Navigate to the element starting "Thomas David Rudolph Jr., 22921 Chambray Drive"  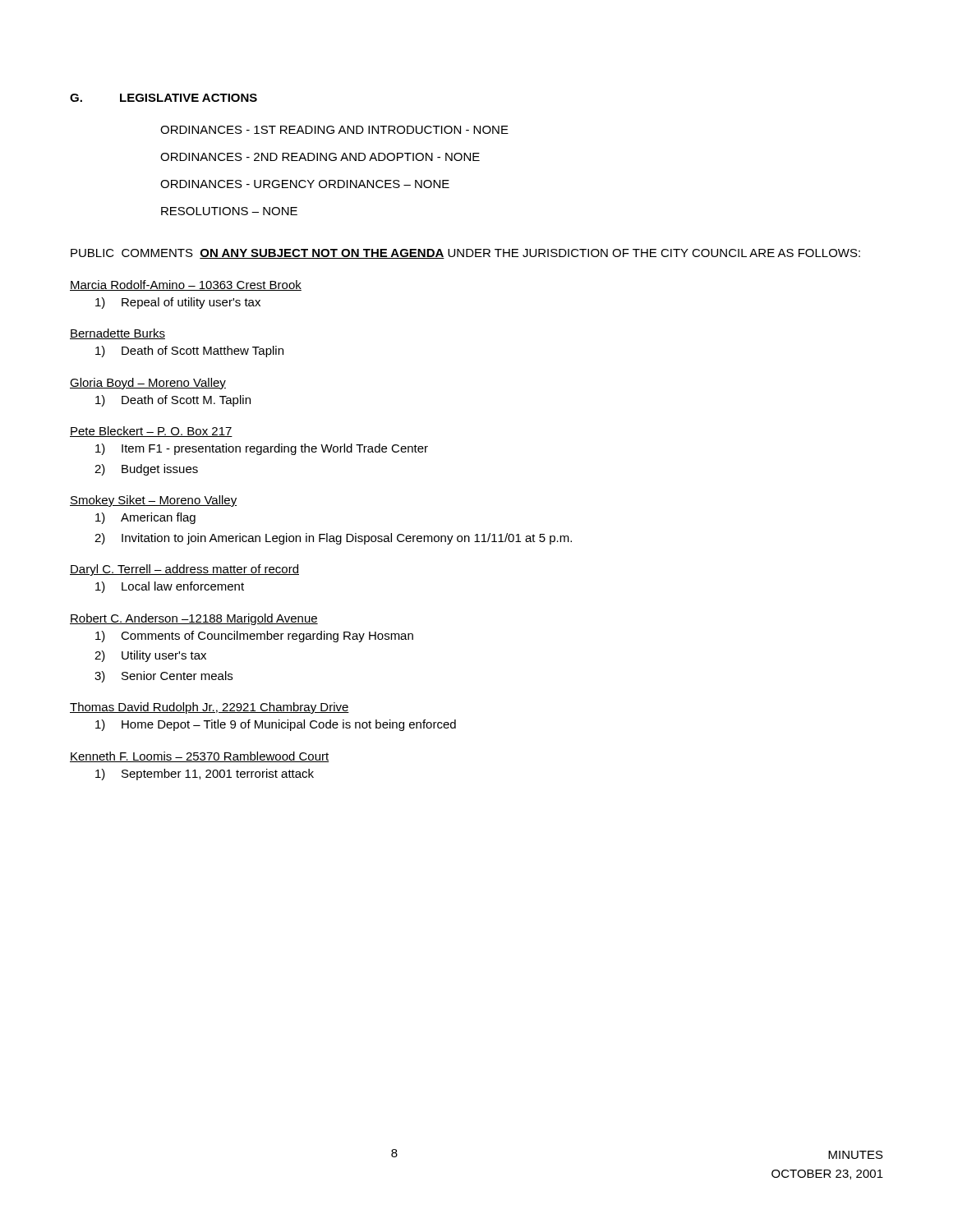(209, 708)
